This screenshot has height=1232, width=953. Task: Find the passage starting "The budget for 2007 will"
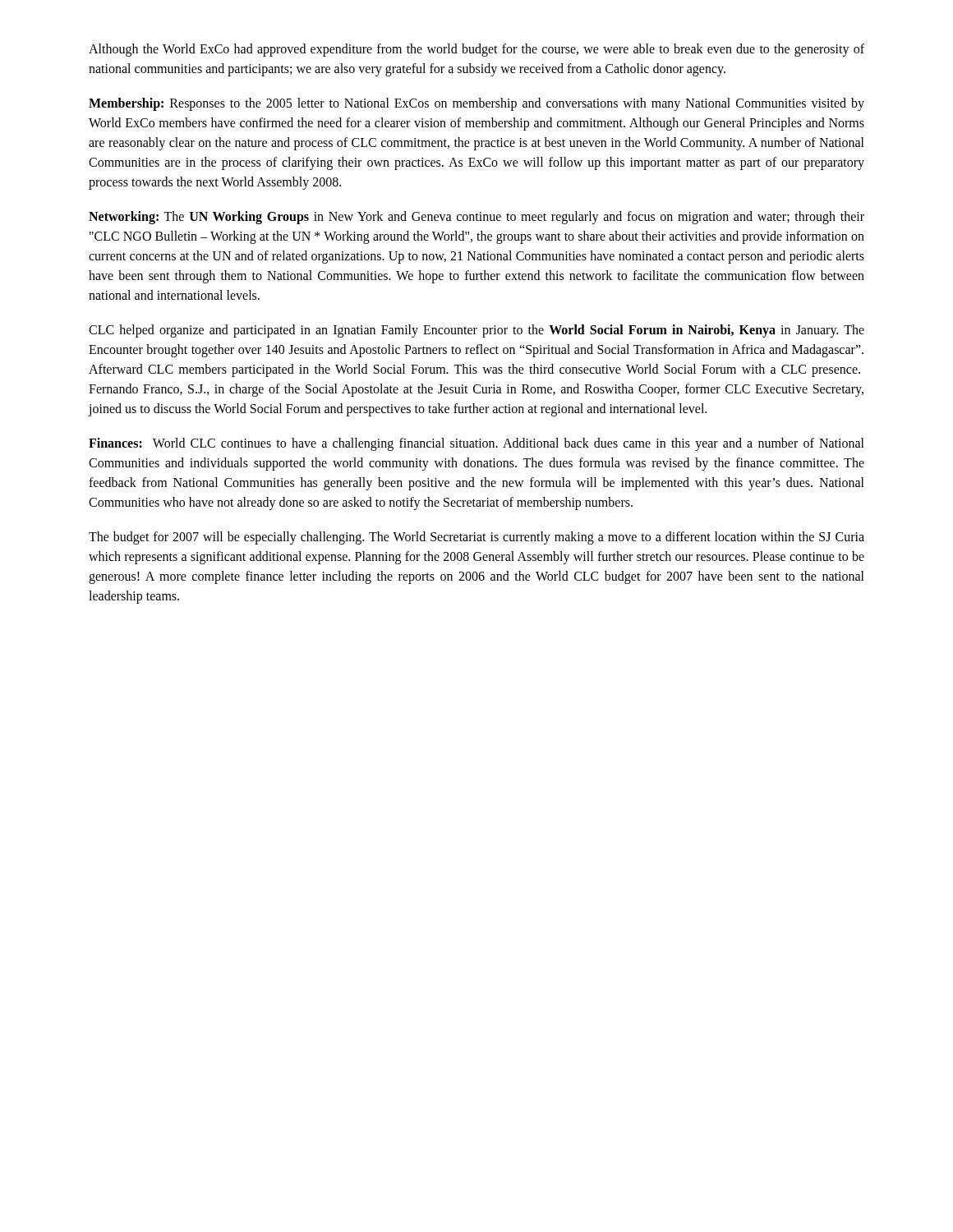click(476, 566)
